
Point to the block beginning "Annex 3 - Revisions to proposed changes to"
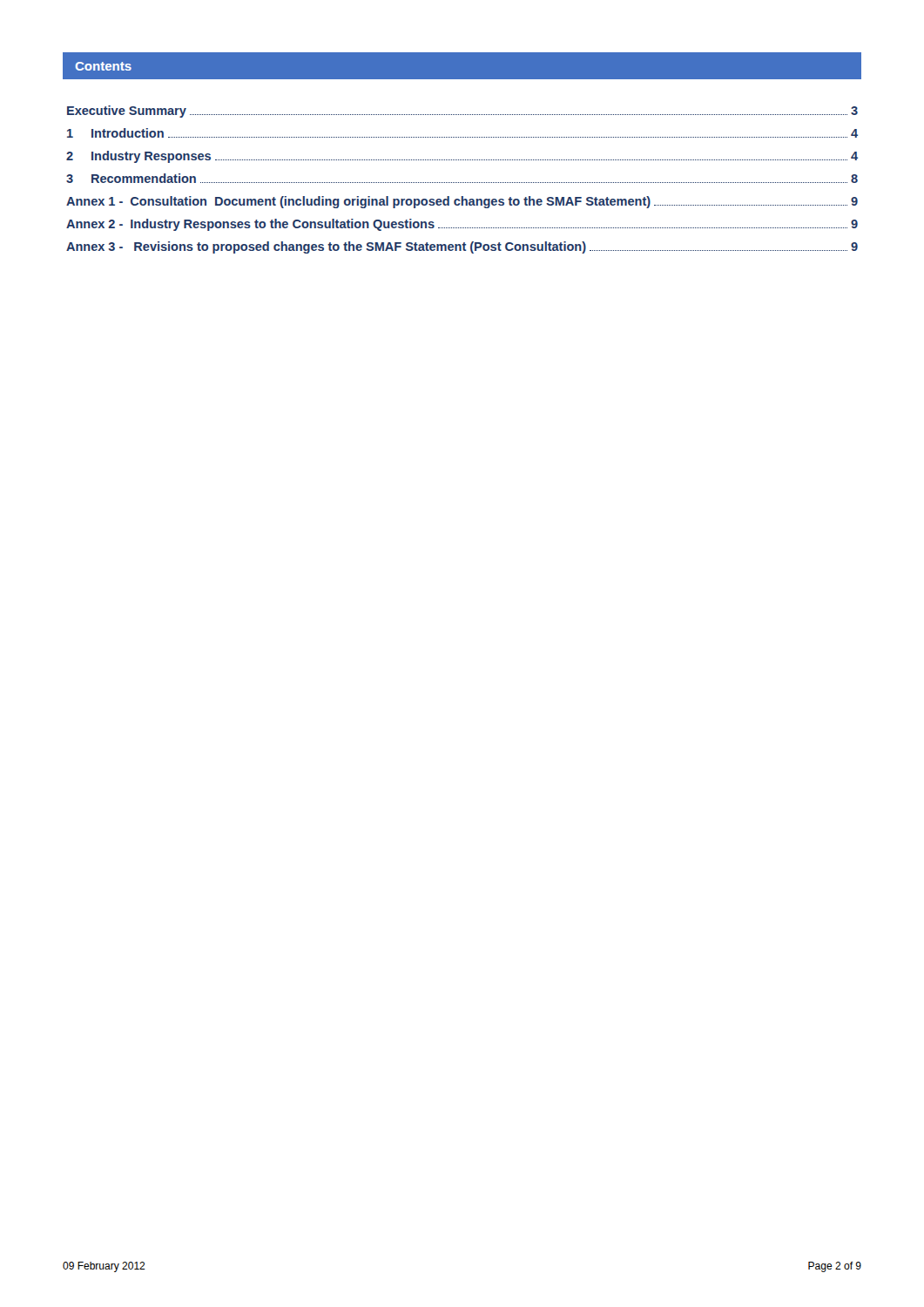pyautogui.click(x=462, y=247)
